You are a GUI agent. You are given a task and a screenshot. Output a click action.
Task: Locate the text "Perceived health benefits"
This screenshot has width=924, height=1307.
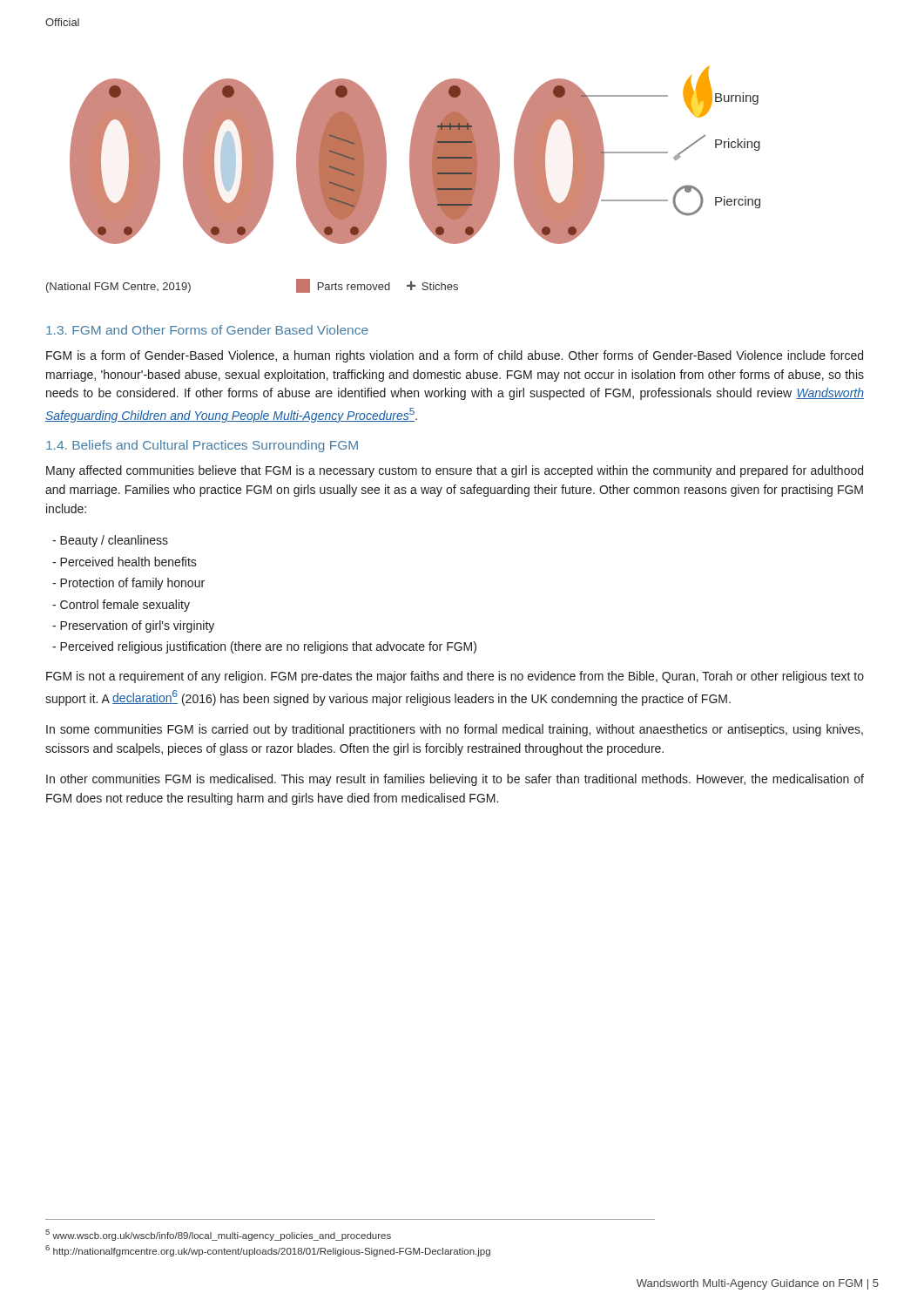point(128,562)
